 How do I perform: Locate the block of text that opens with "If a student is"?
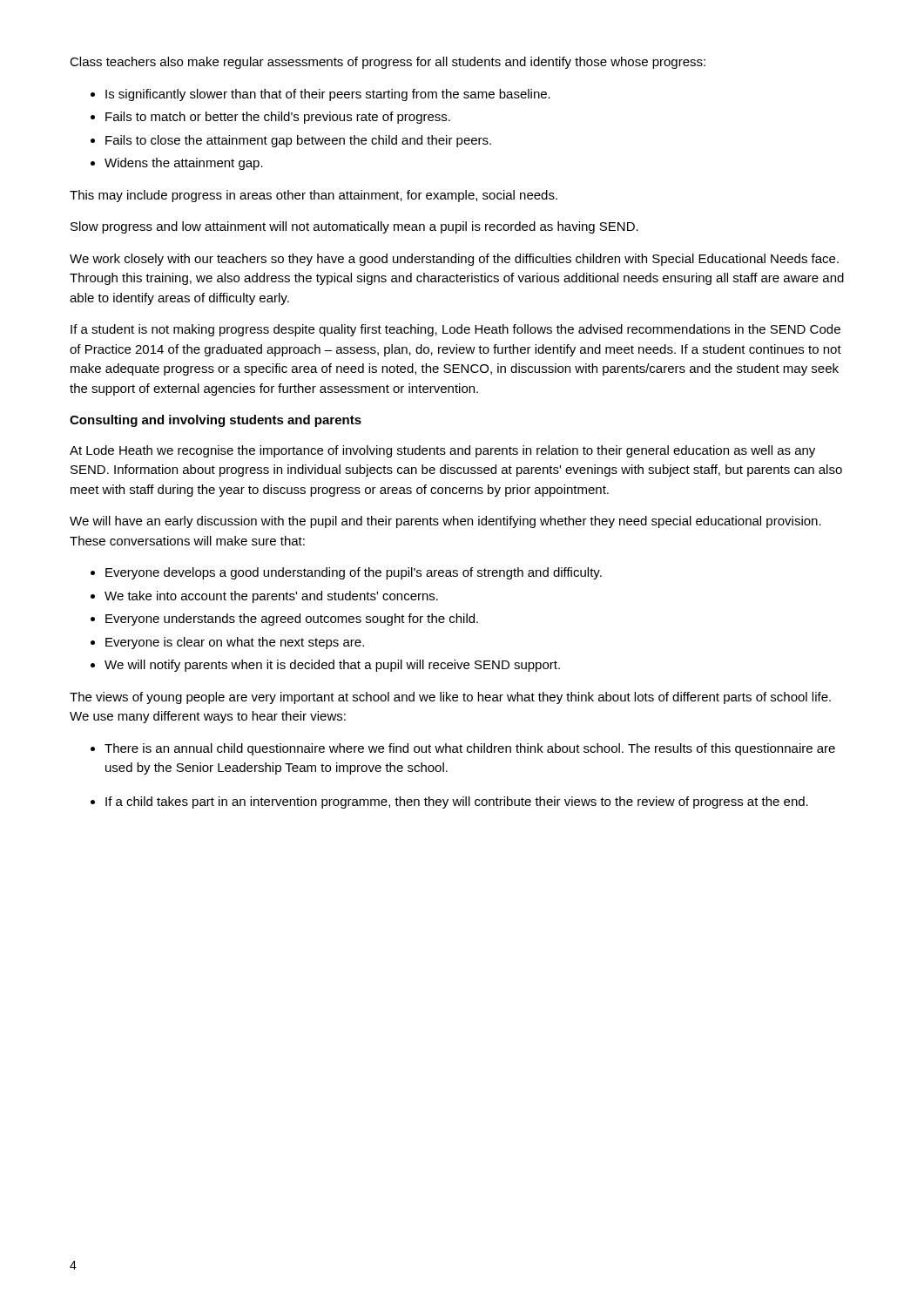click(462, 359)
